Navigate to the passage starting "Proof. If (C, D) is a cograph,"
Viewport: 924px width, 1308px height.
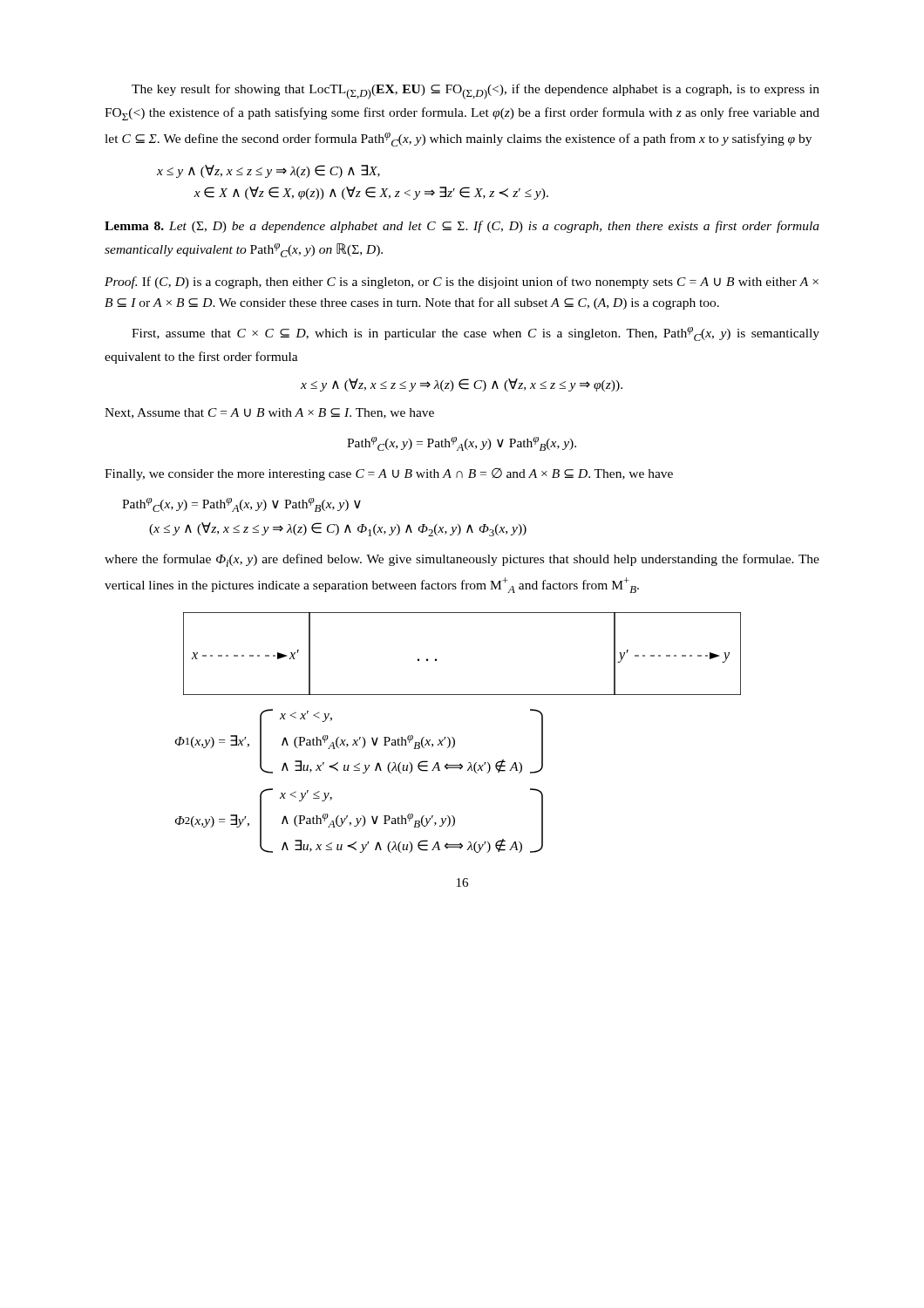(462, 291)
